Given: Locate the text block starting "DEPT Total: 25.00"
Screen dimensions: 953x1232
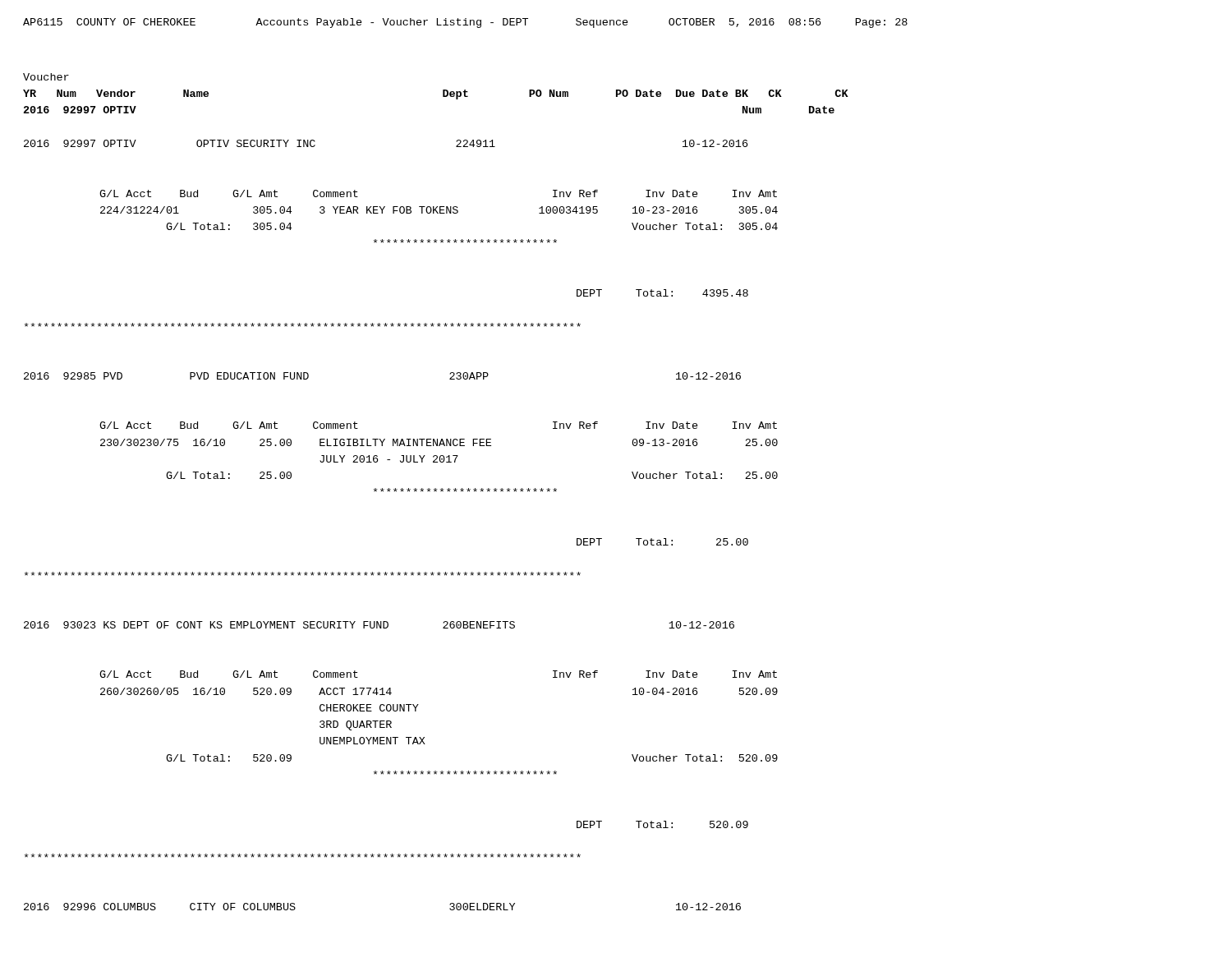Looking at the screenshot, I should 632,543.
